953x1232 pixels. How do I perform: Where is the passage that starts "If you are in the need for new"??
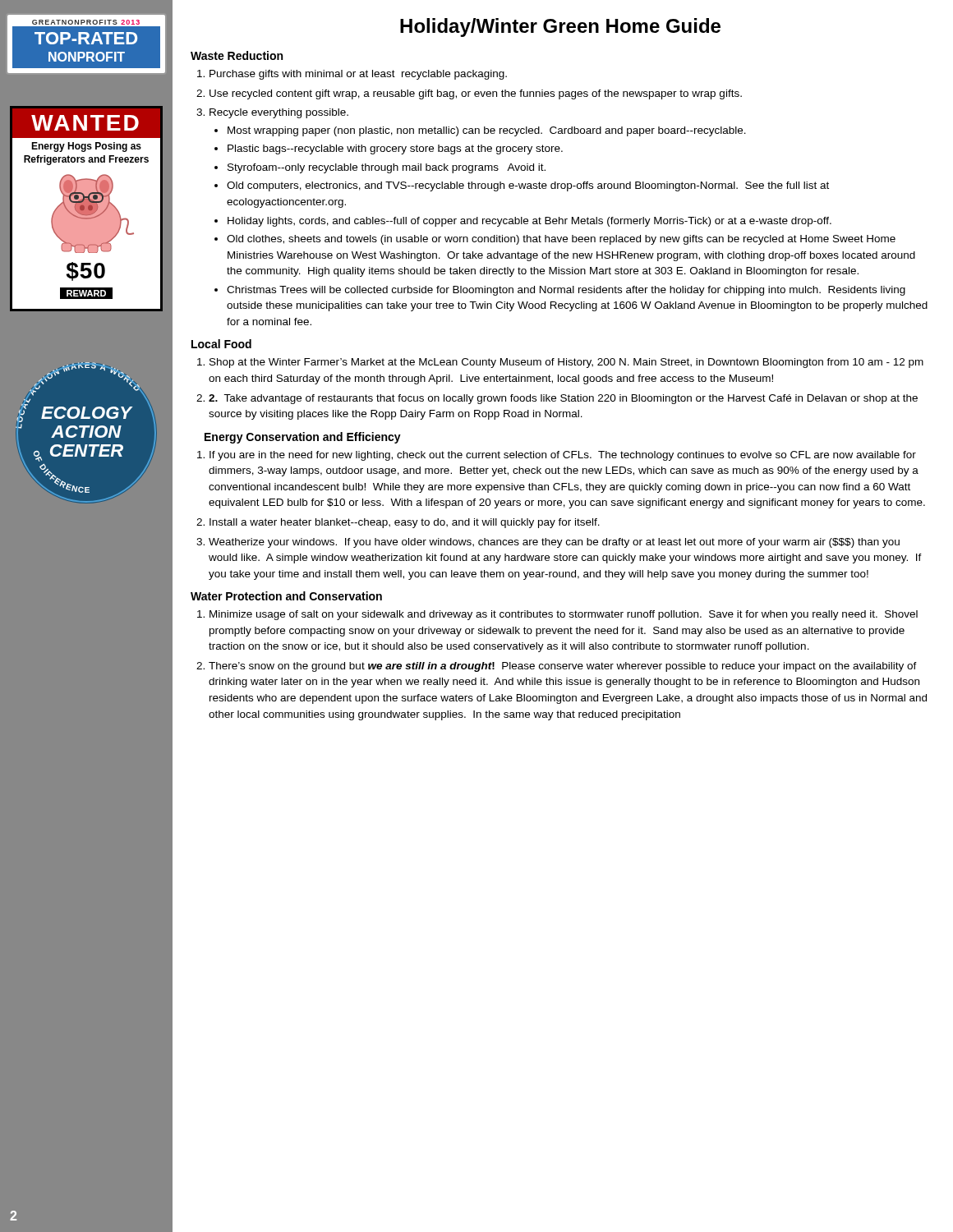click(560, 479)
